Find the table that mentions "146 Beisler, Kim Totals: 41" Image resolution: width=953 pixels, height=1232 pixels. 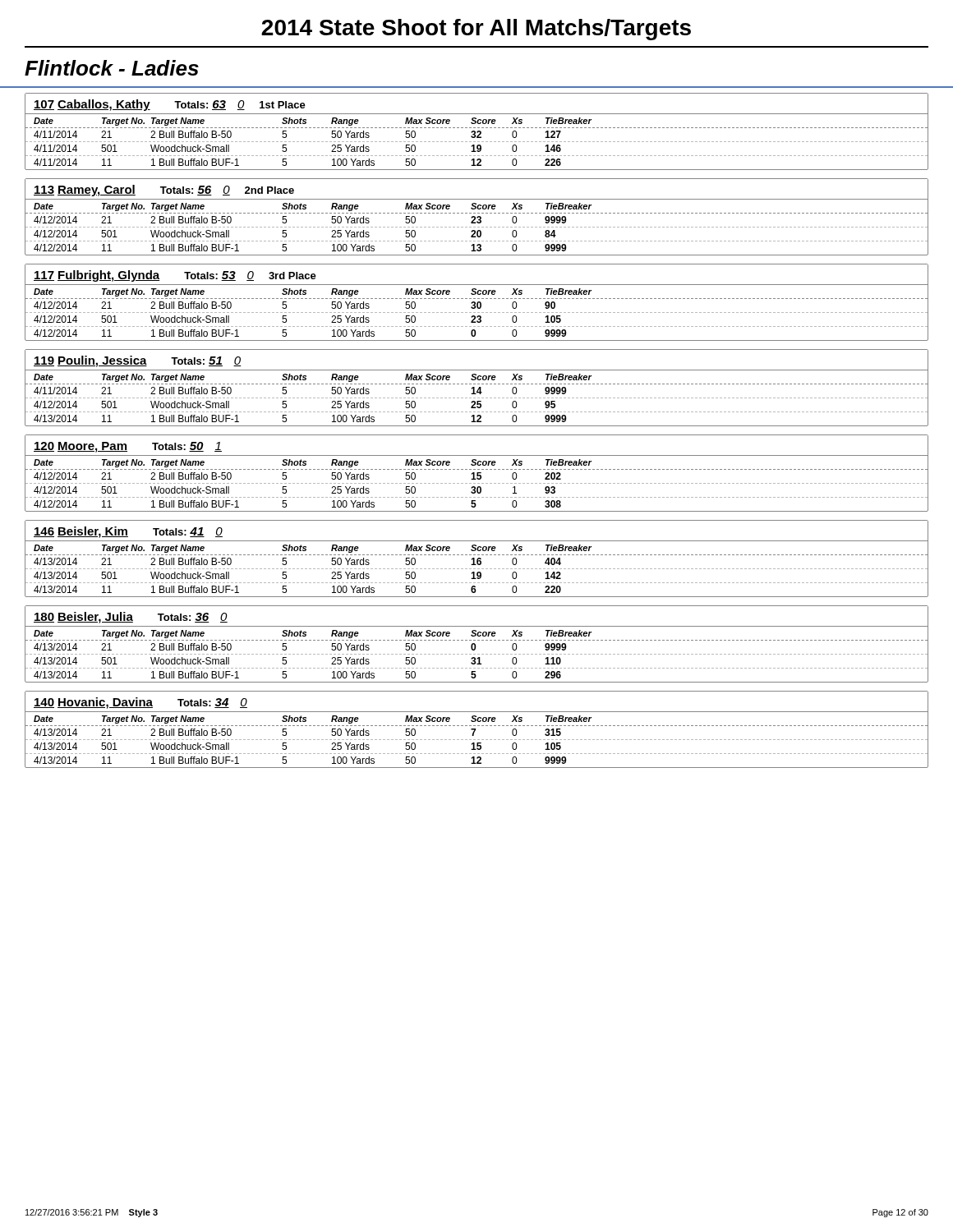(x=476, y=559)
